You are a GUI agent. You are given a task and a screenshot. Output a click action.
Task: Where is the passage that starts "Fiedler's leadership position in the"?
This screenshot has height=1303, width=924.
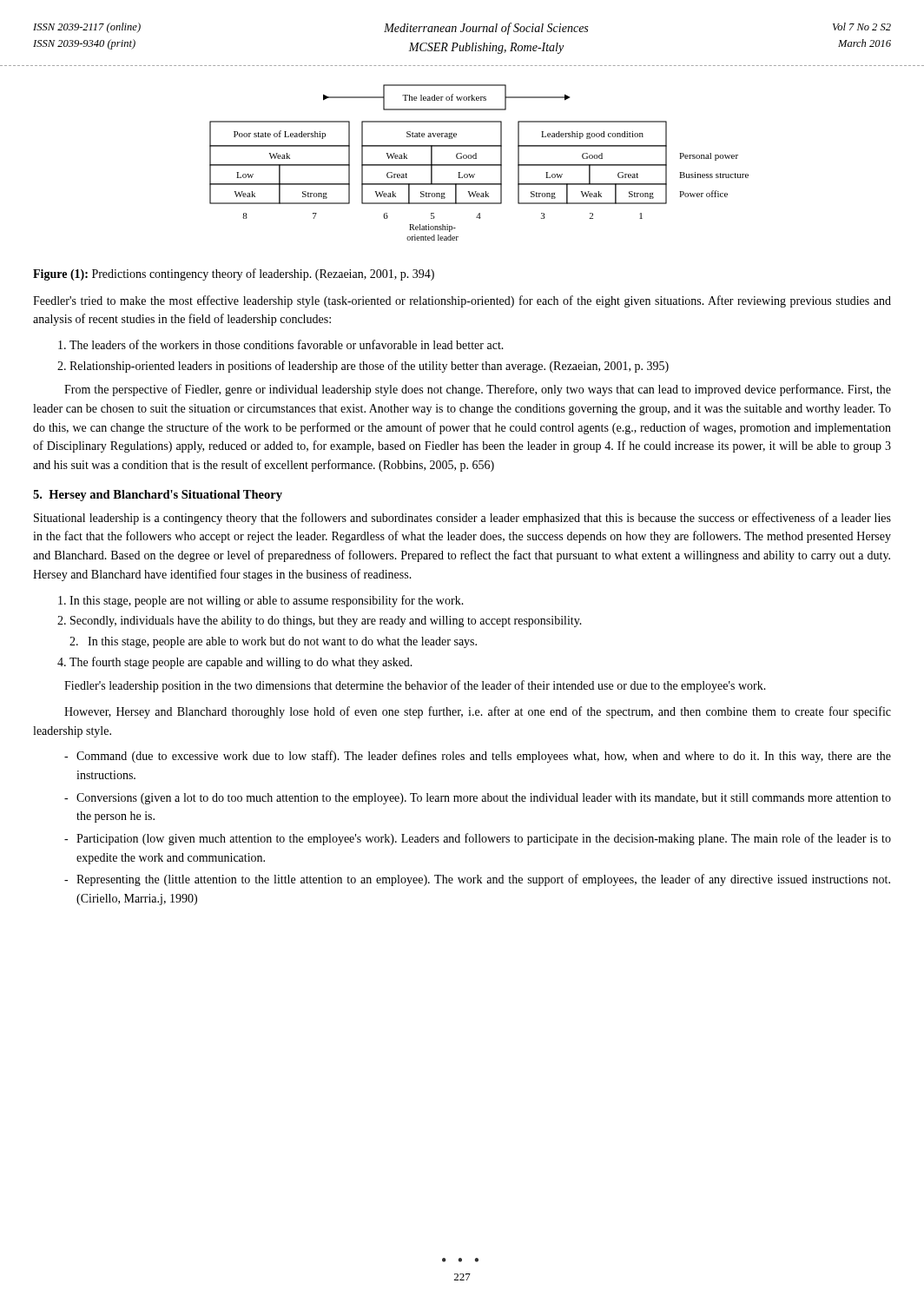pos(415,686)
